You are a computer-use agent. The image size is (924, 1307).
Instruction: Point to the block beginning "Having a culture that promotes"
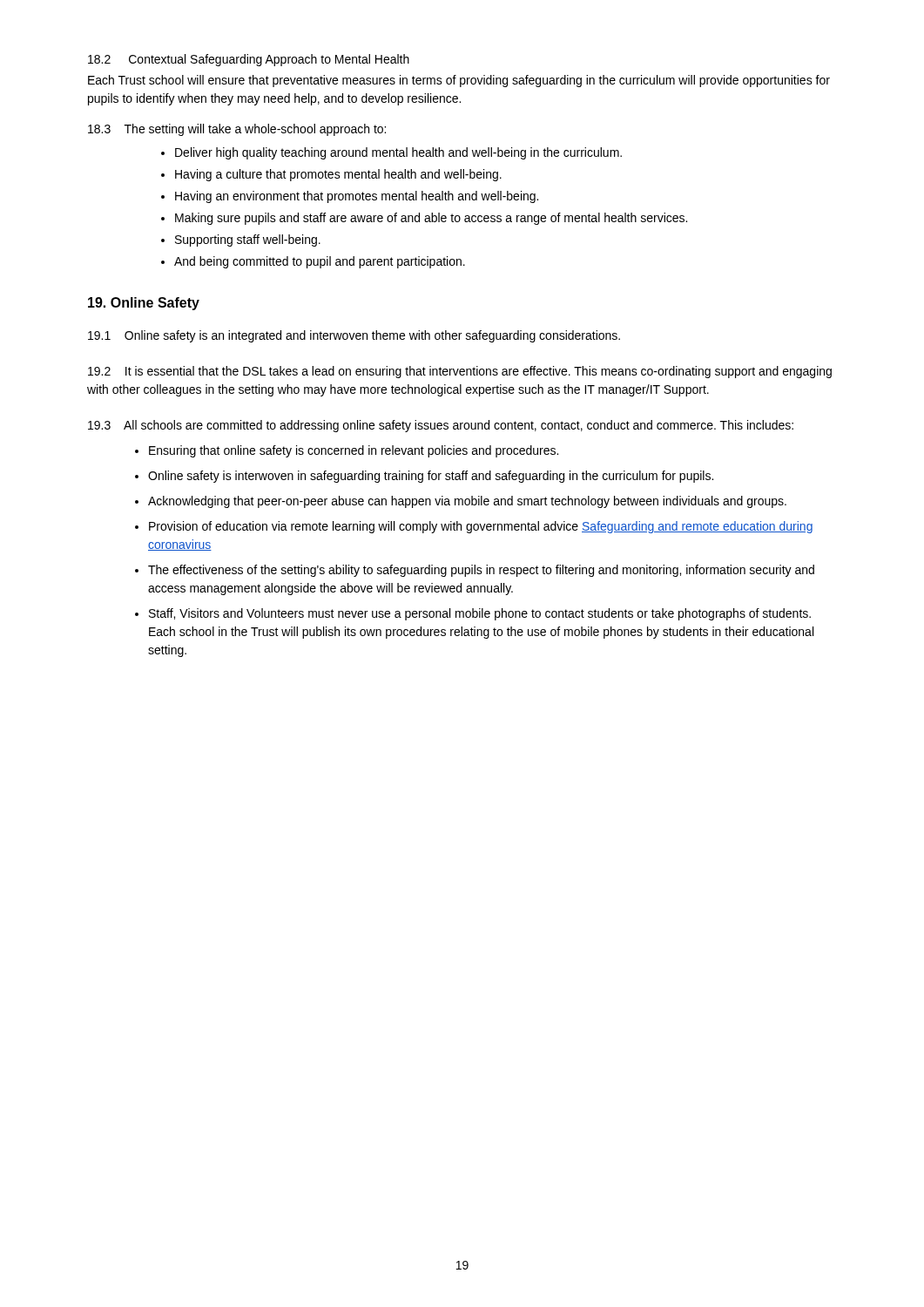(338, 174)
